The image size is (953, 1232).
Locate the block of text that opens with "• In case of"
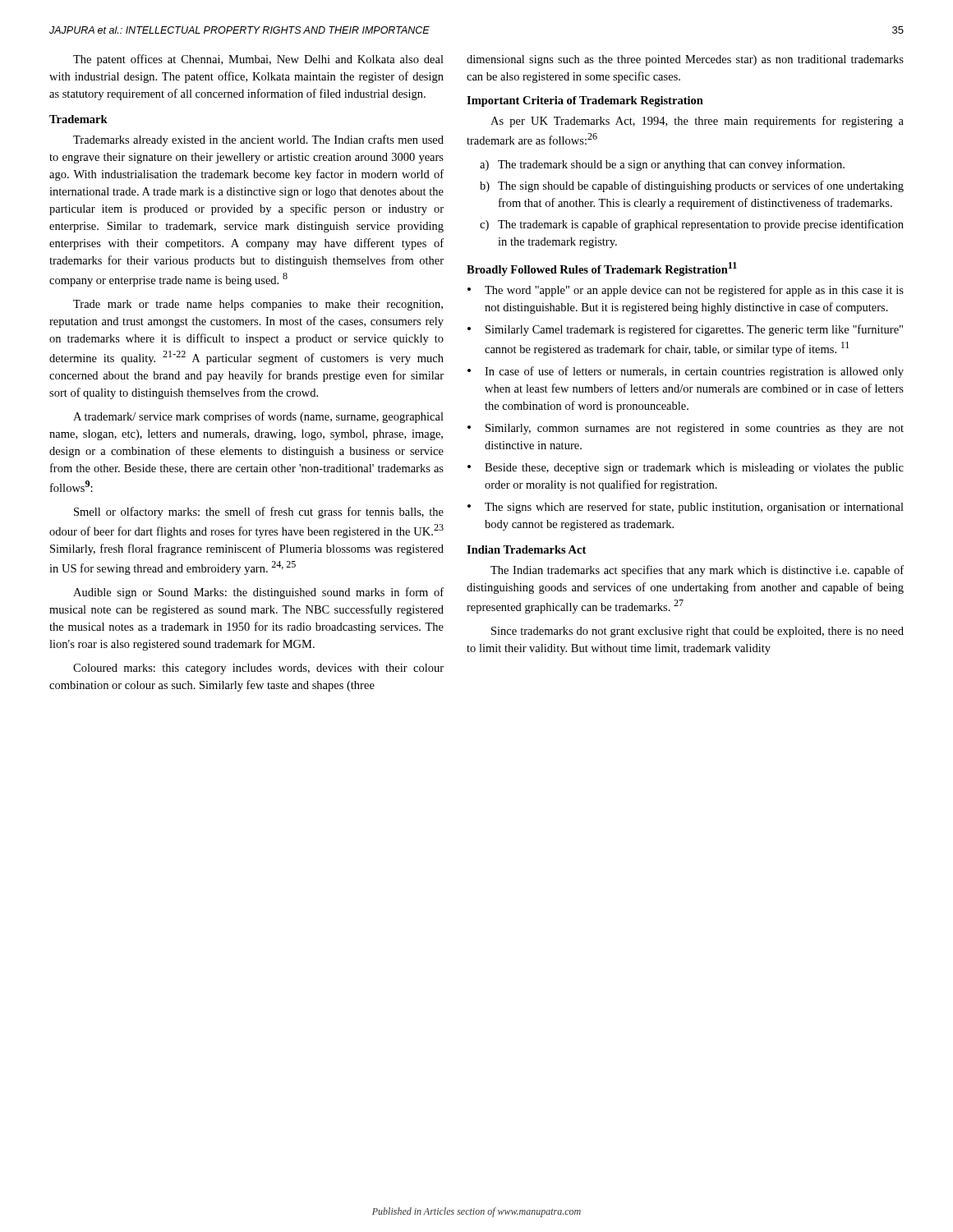pyautogui.click(x=685, y=389)
